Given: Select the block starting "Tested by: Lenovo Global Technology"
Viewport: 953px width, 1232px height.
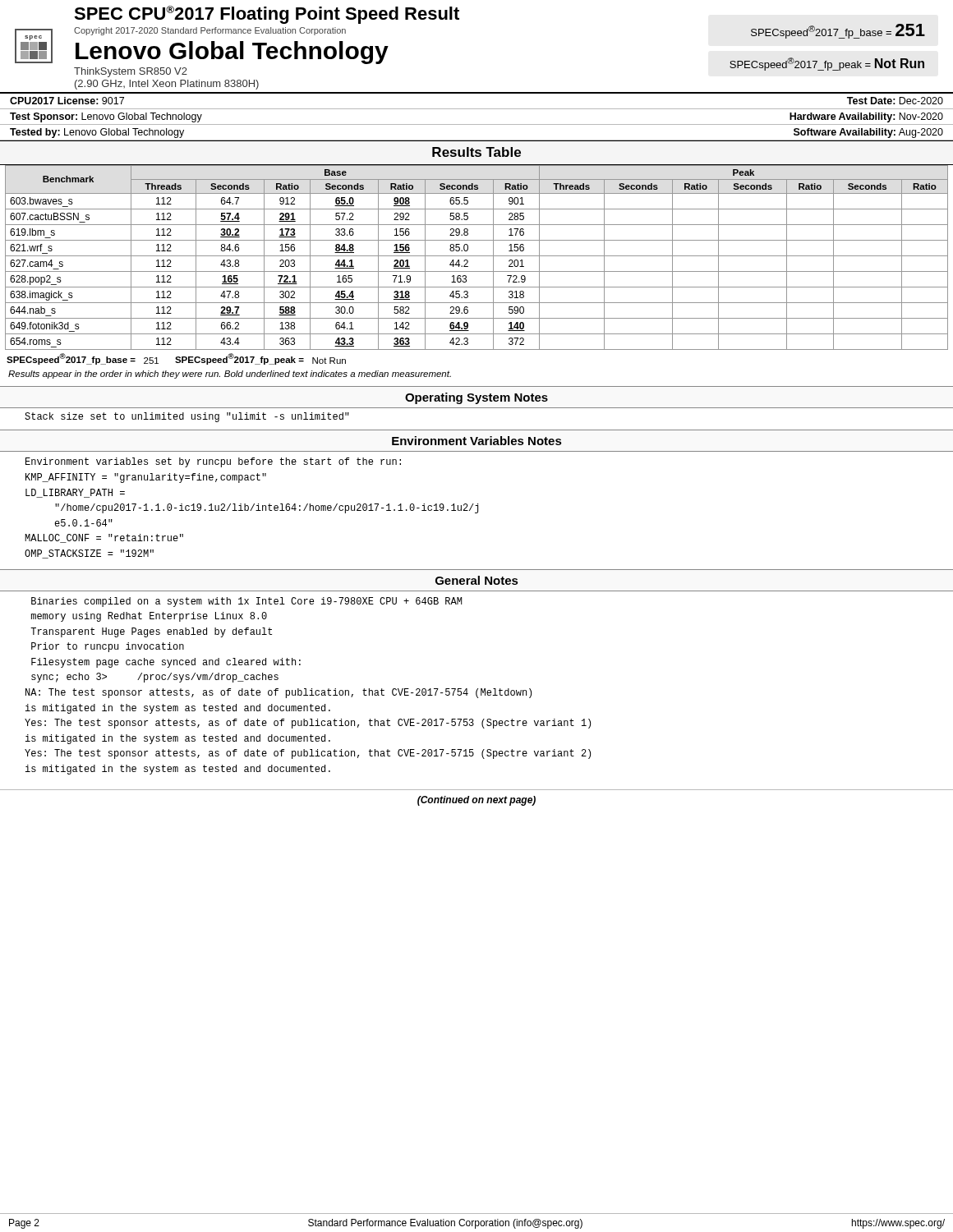Looking at the screenshot, I should [x=476, y=132].
